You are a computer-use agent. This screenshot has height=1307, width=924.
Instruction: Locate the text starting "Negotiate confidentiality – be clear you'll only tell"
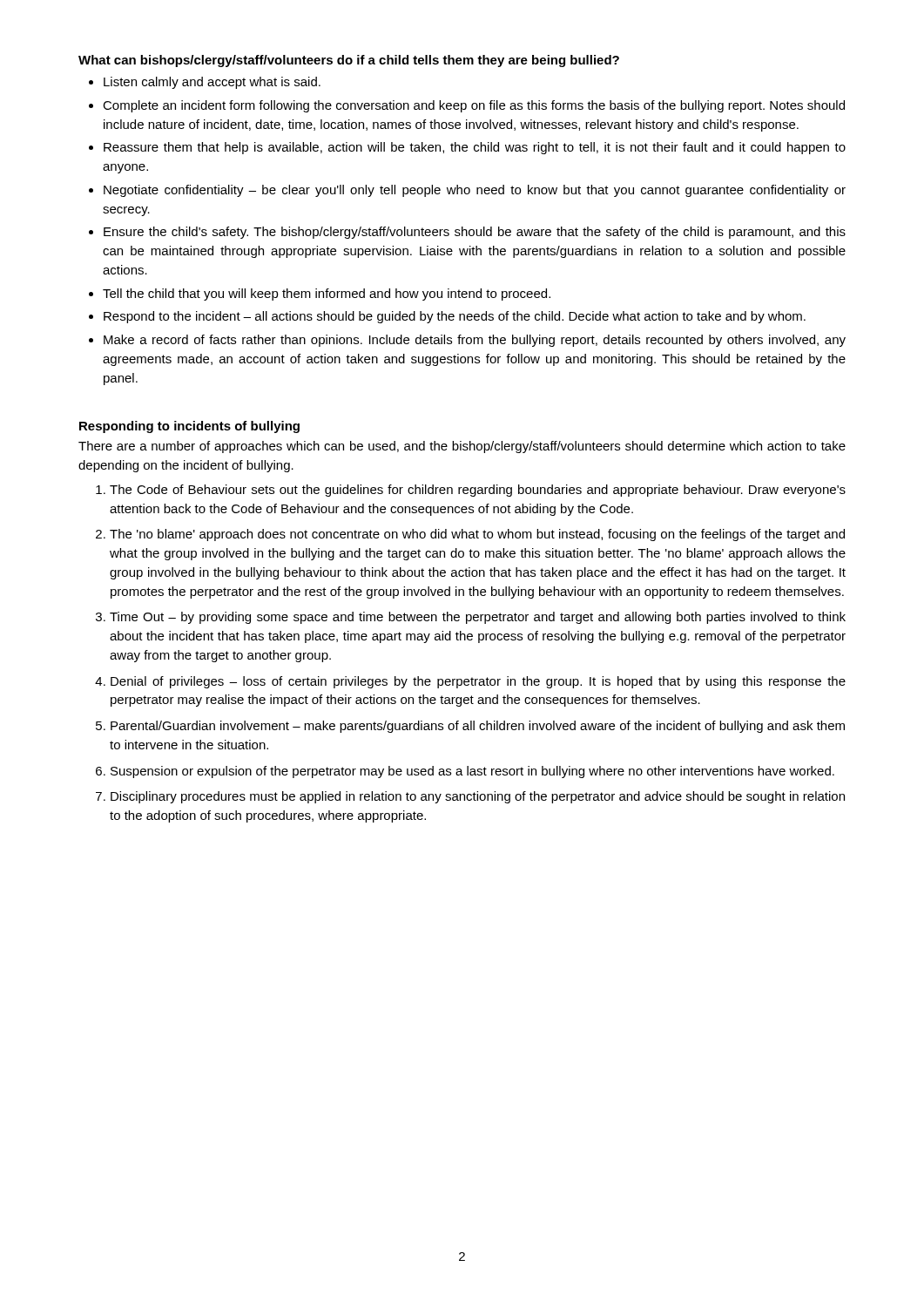tap(462, 199)
